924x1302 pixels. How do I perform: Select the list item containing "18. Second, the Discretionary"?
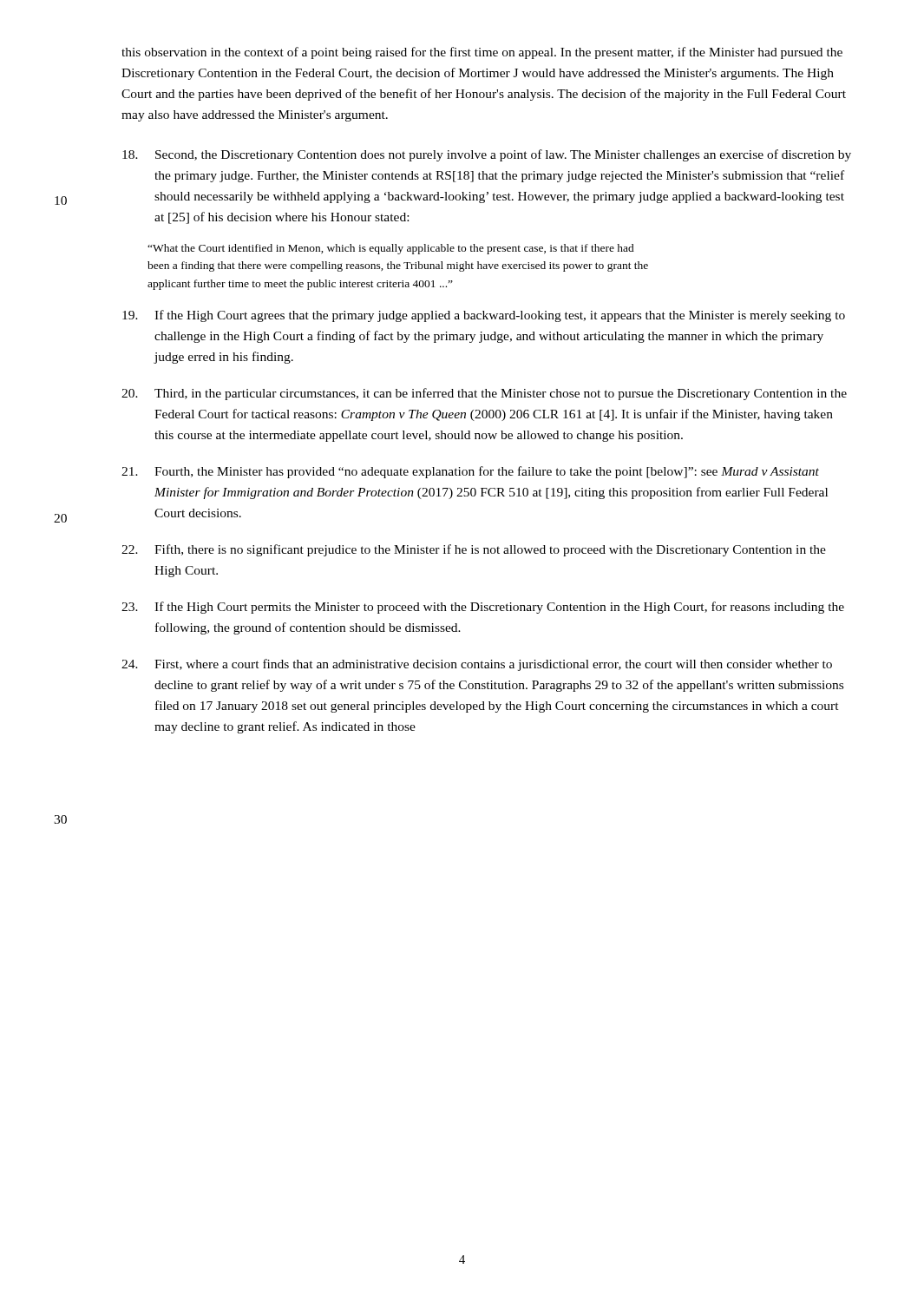(488, 186)
